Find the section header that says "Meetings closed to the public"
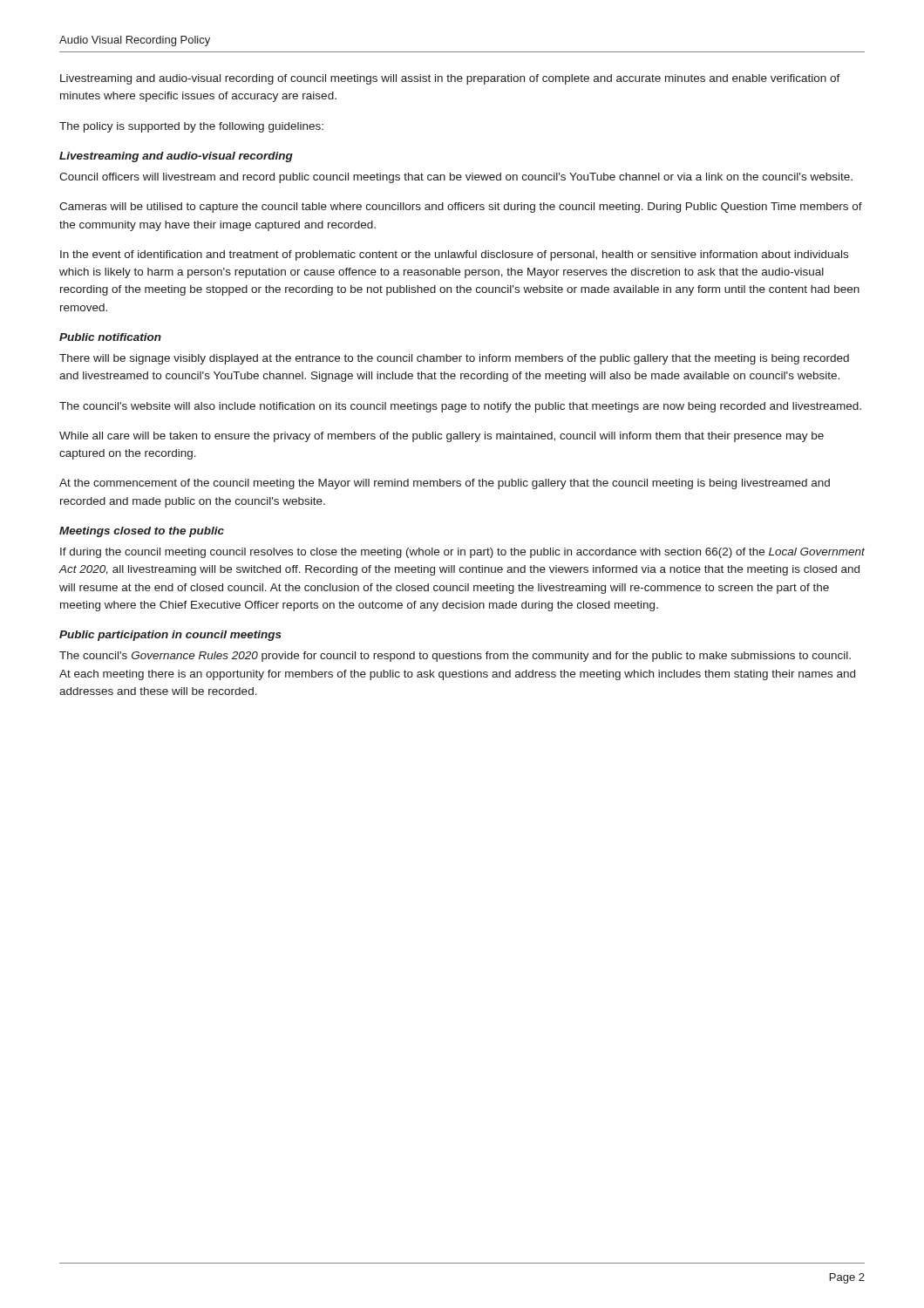 click(142, 530)
